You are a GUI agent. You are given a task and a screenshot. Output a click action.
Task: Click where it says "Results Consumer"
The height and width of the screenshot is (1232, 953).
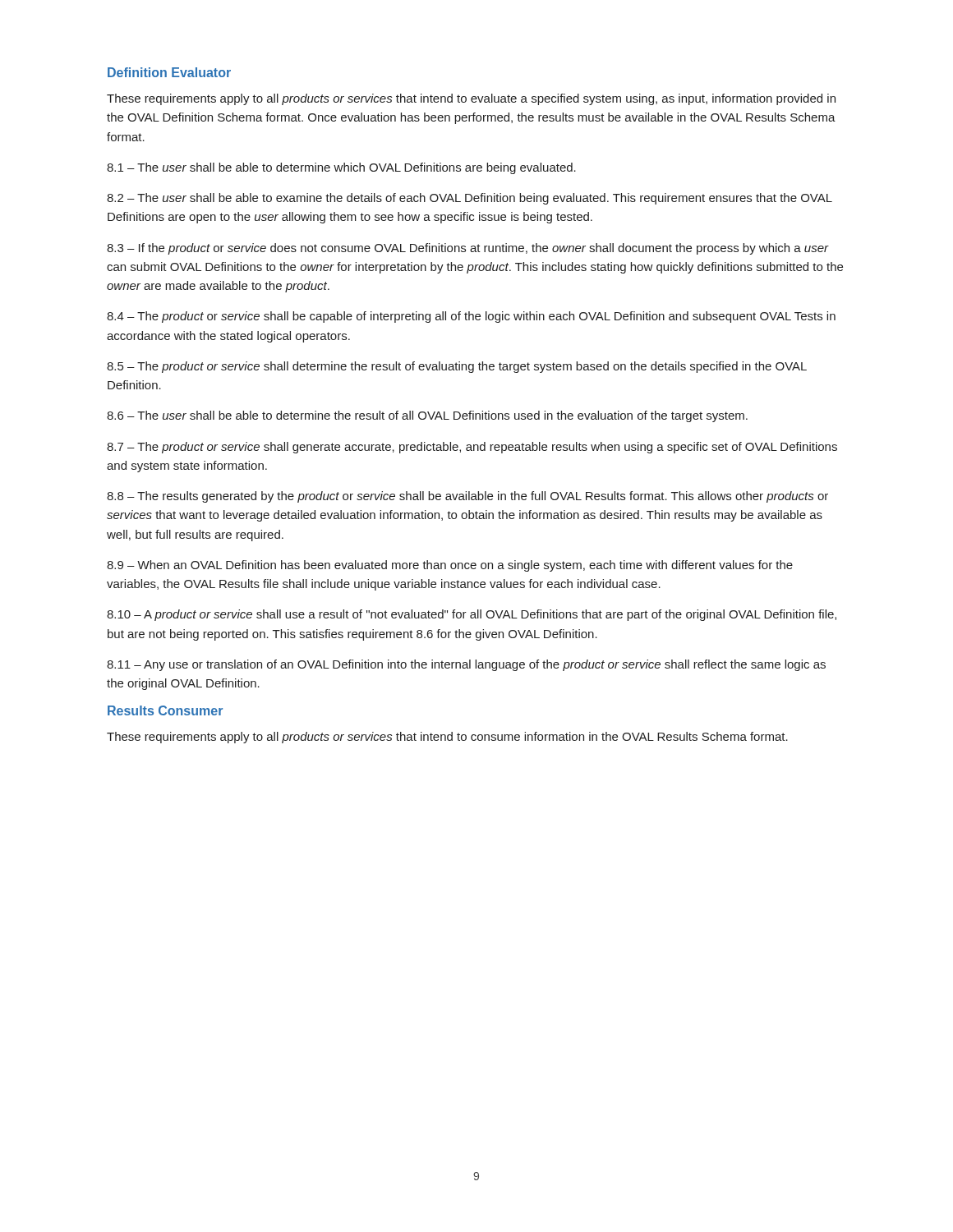coord(165,711)
